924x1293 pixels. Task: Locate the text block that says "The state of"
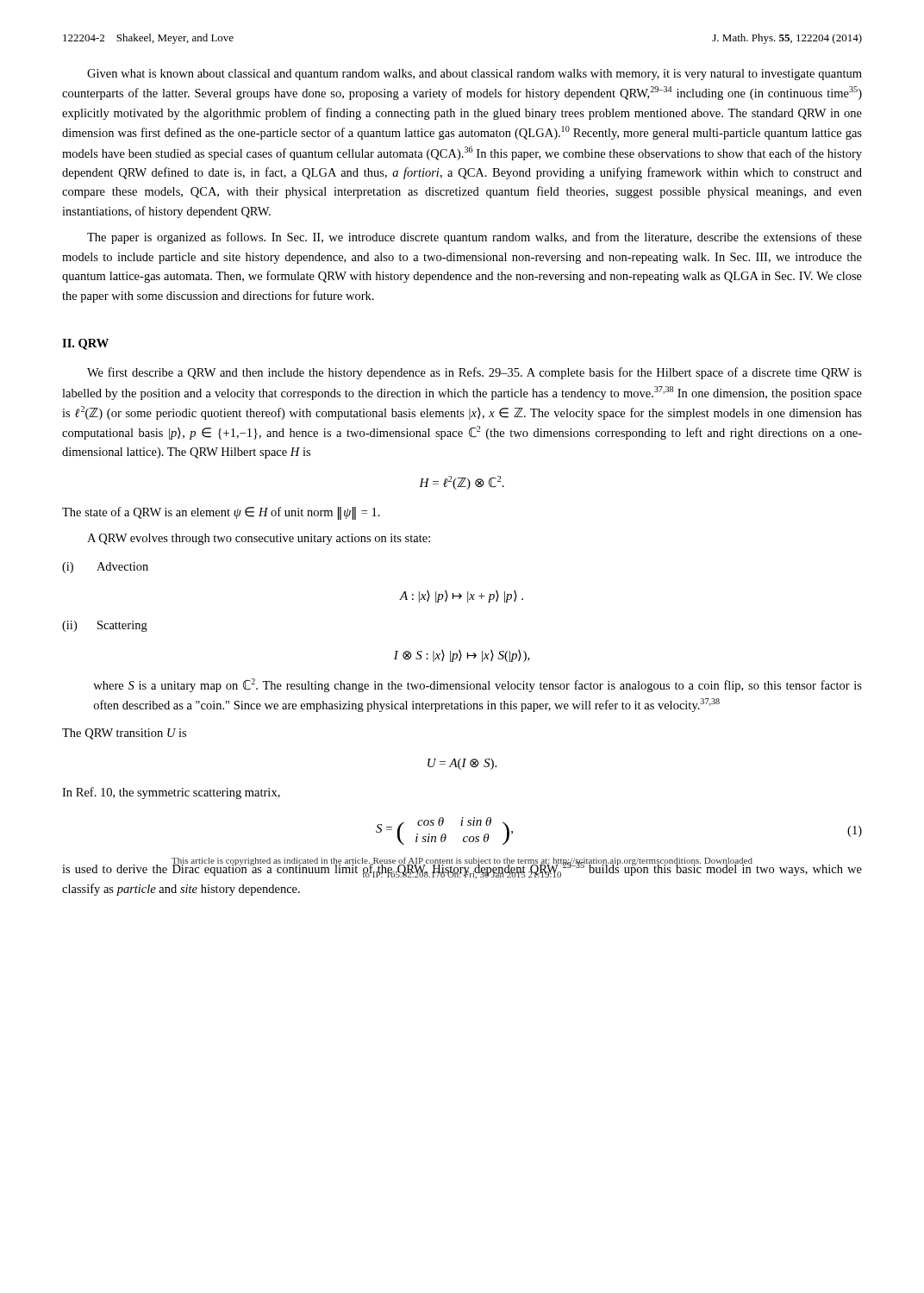point(221,513)
